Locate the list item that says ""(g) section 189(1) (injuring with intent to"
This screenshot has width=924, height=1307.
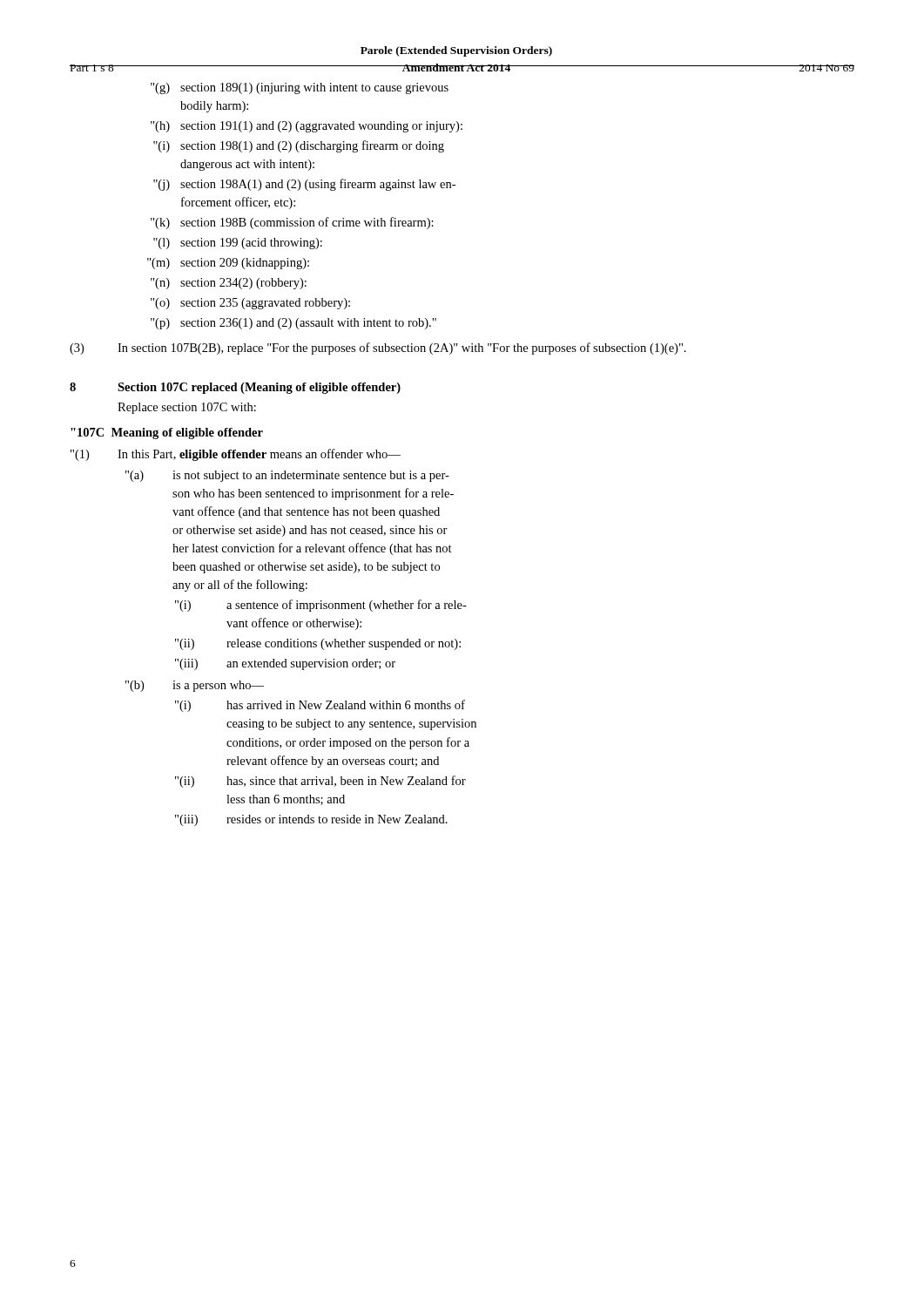[x=300, y=88]
